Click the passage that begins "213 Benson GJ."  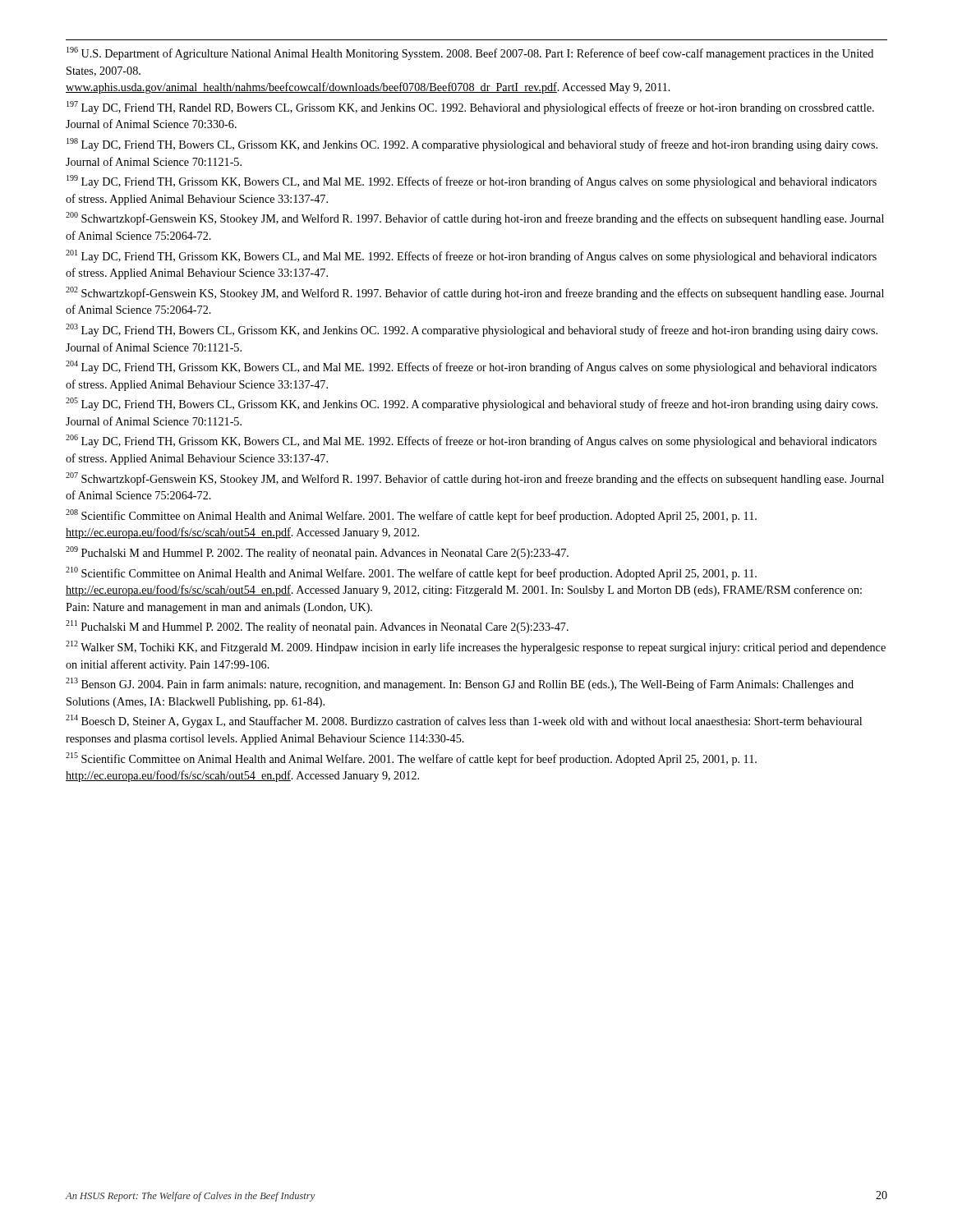[460, 692]
